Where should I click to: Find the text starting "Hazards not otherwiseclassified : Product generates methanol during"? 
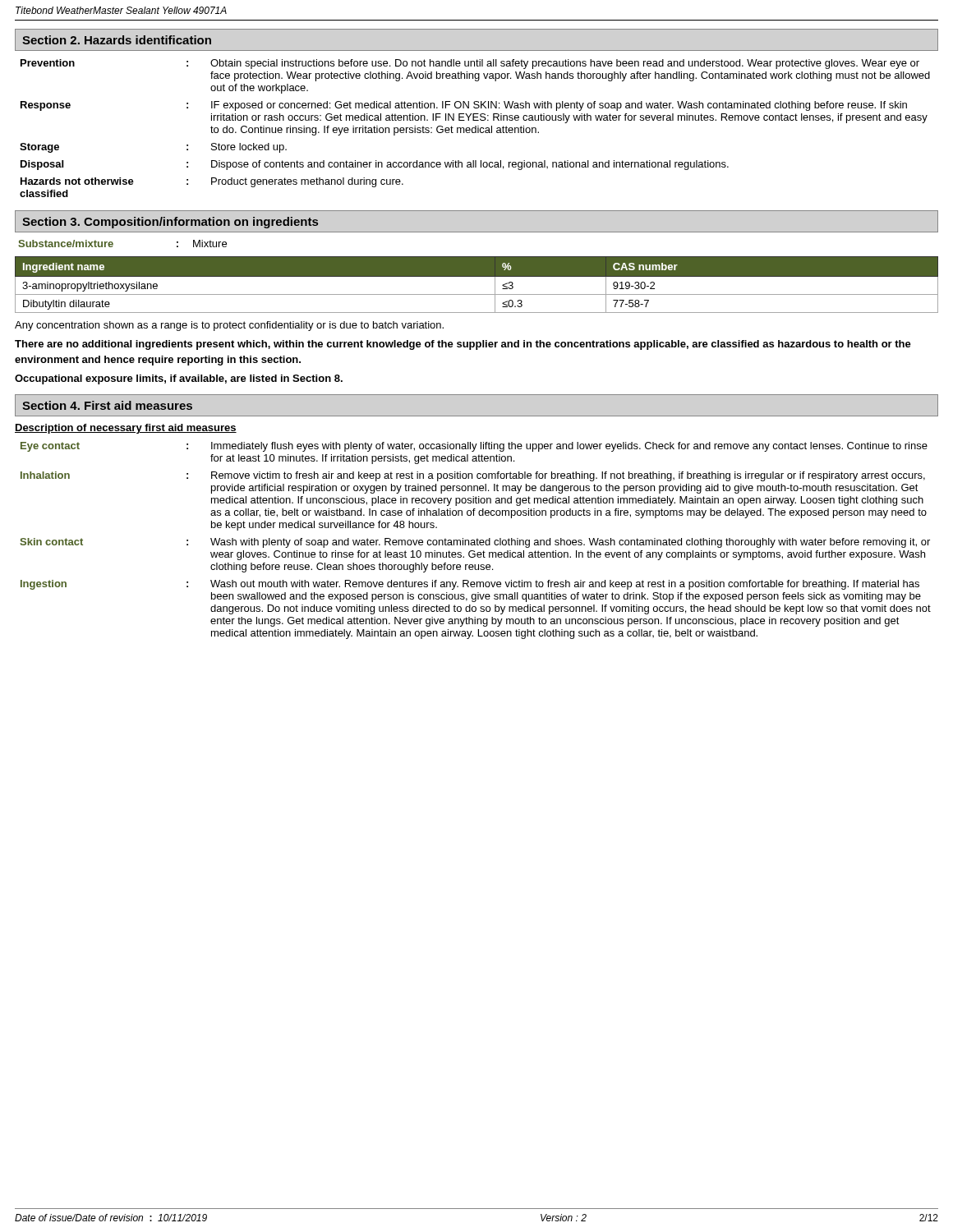[212, 182]
